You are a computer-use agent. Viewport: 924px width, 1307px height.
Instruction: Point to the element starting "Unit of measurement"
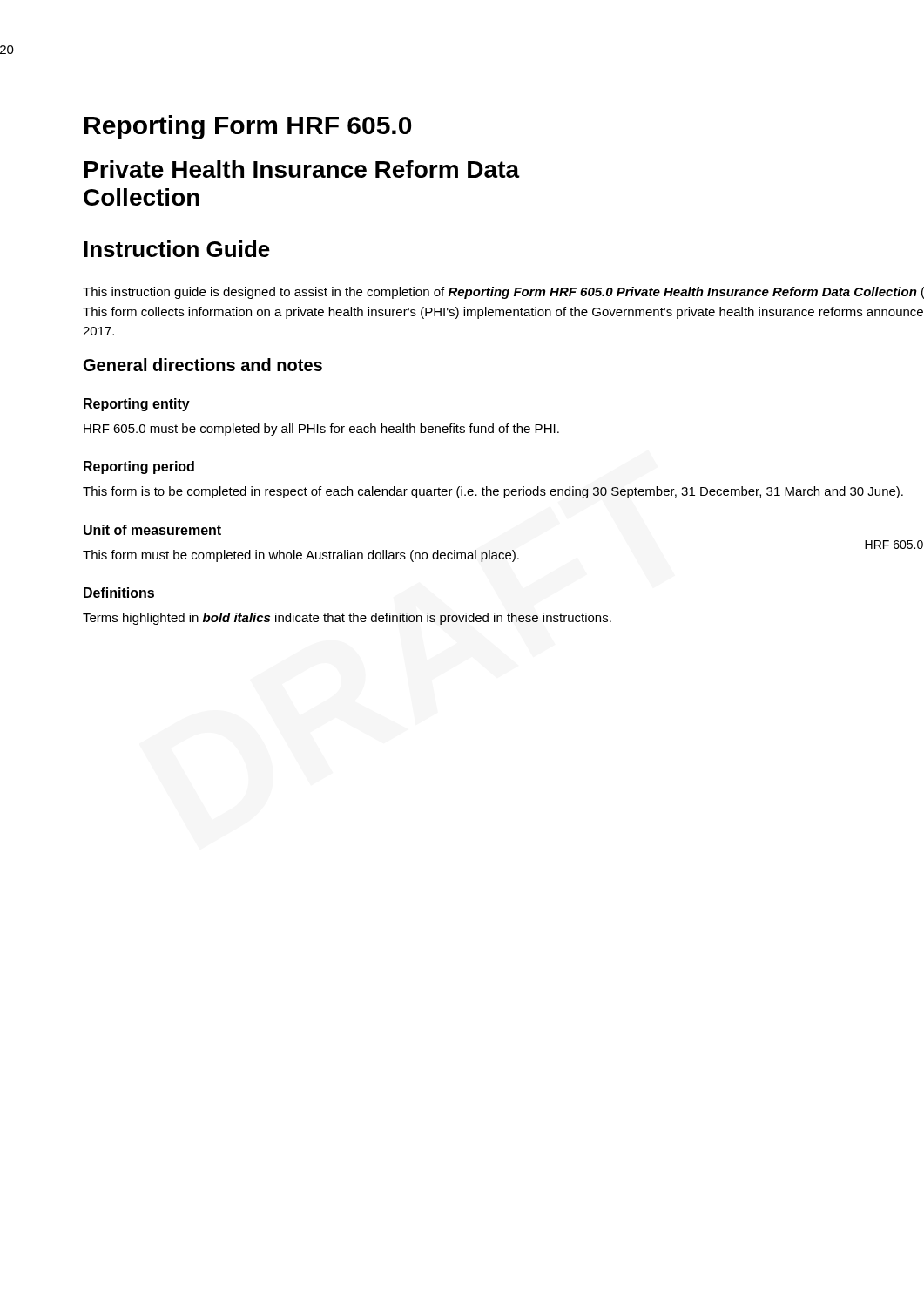click(x=152, y=530)
